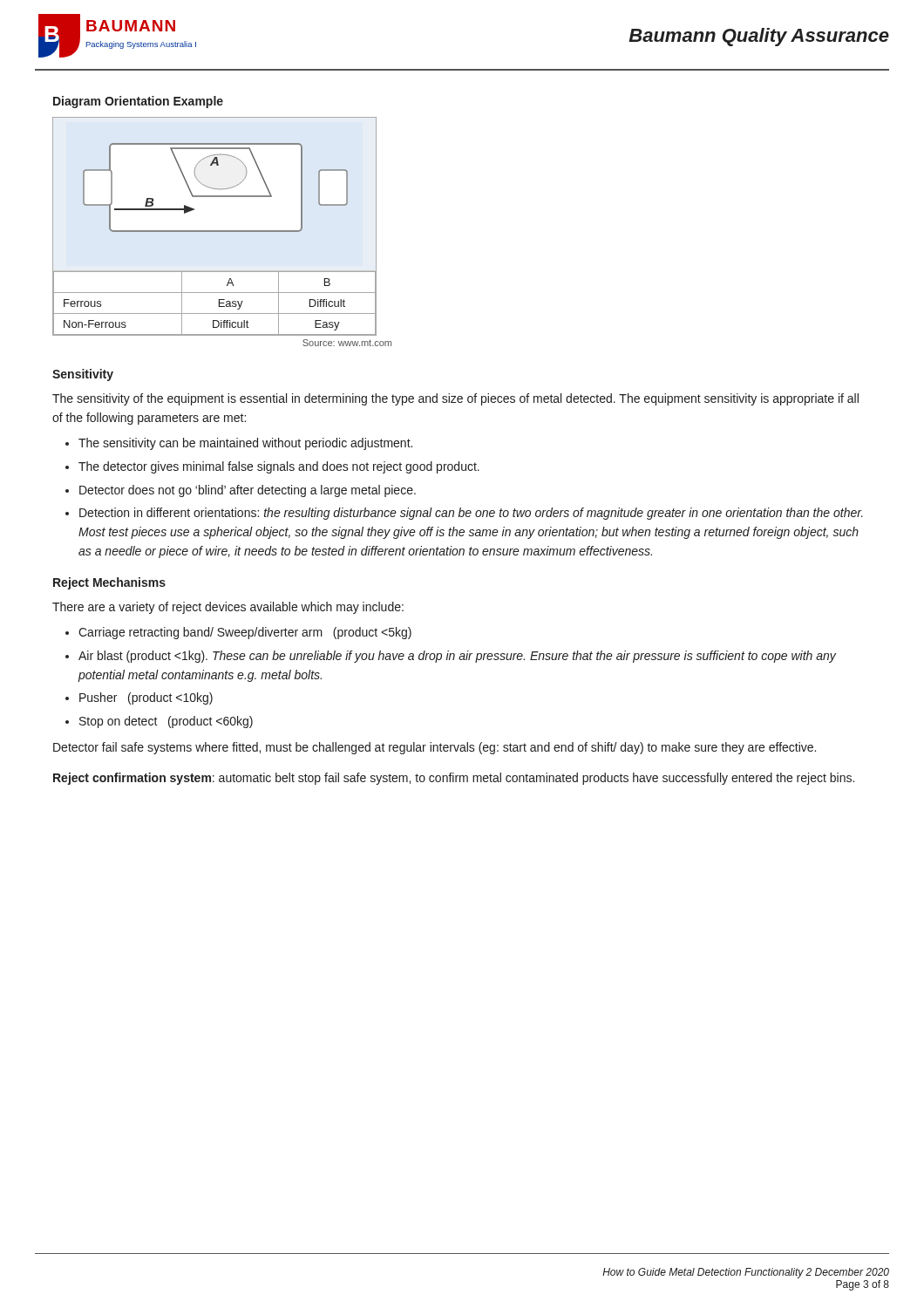
Task: Select the passage starting "Detection in different orientations: the"
Action: 471,532
